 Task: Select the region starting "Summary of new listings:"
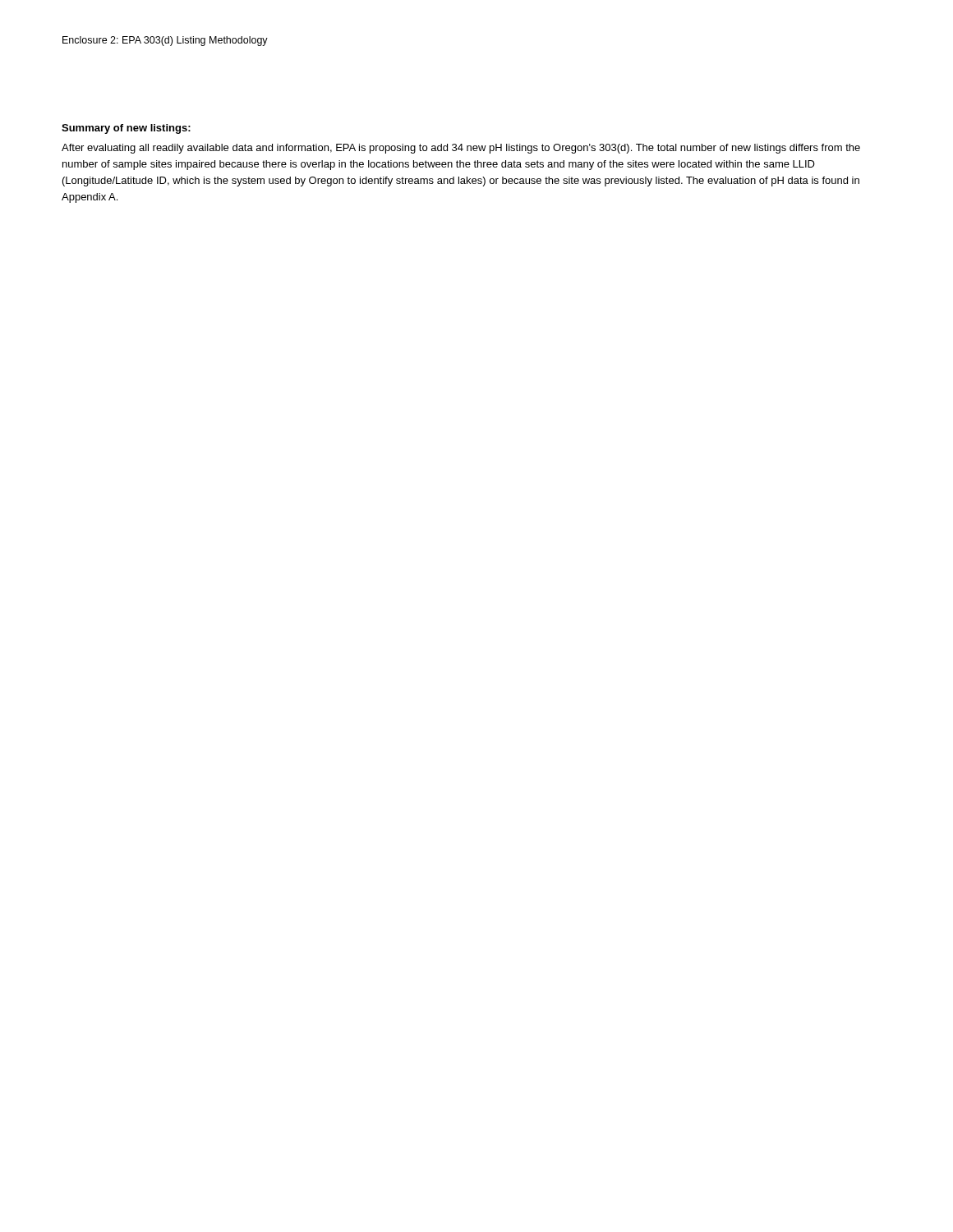tap(126, 128)
